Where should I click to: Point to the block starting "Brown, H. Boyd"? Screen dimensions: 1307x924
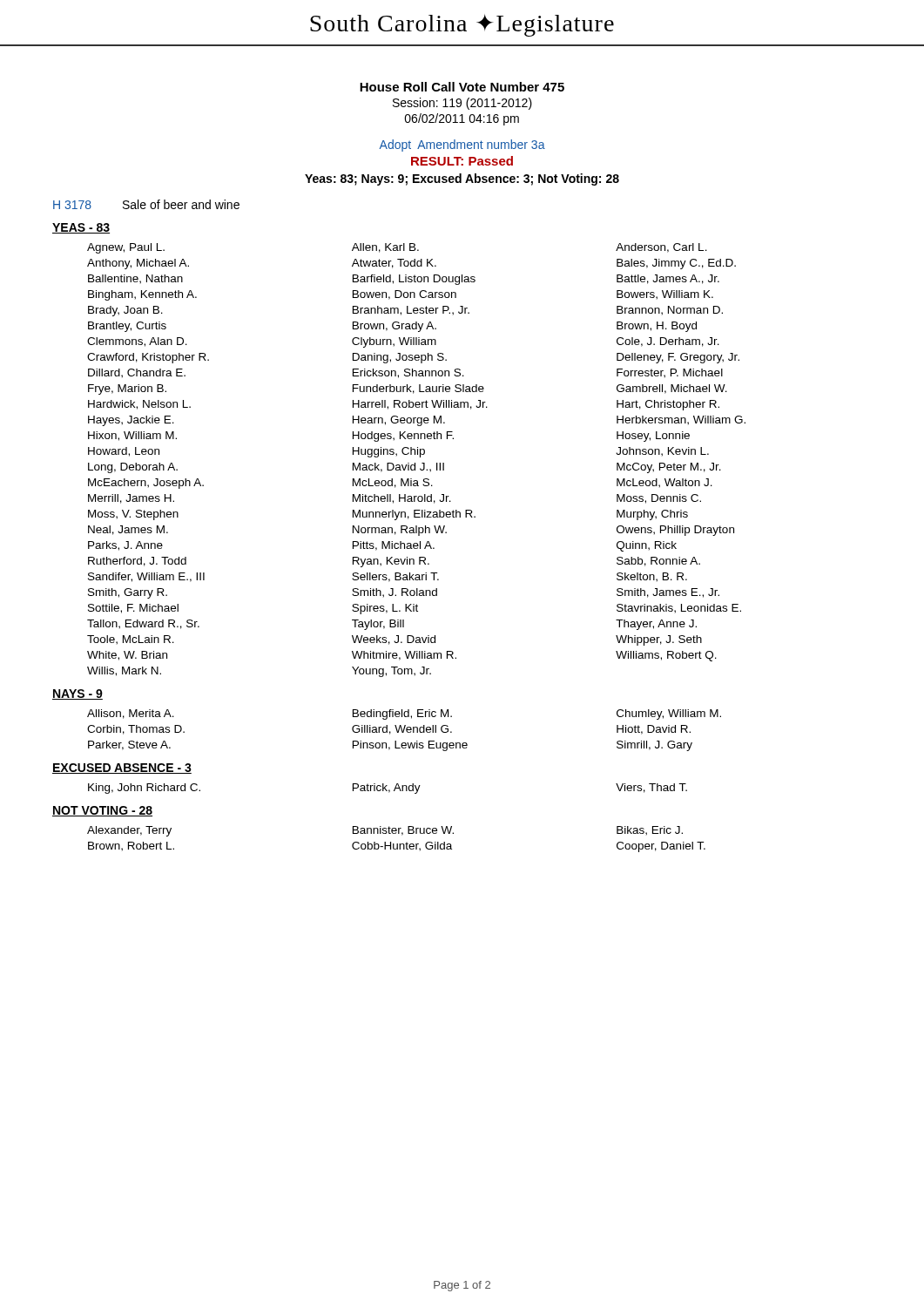coord(657,325)
